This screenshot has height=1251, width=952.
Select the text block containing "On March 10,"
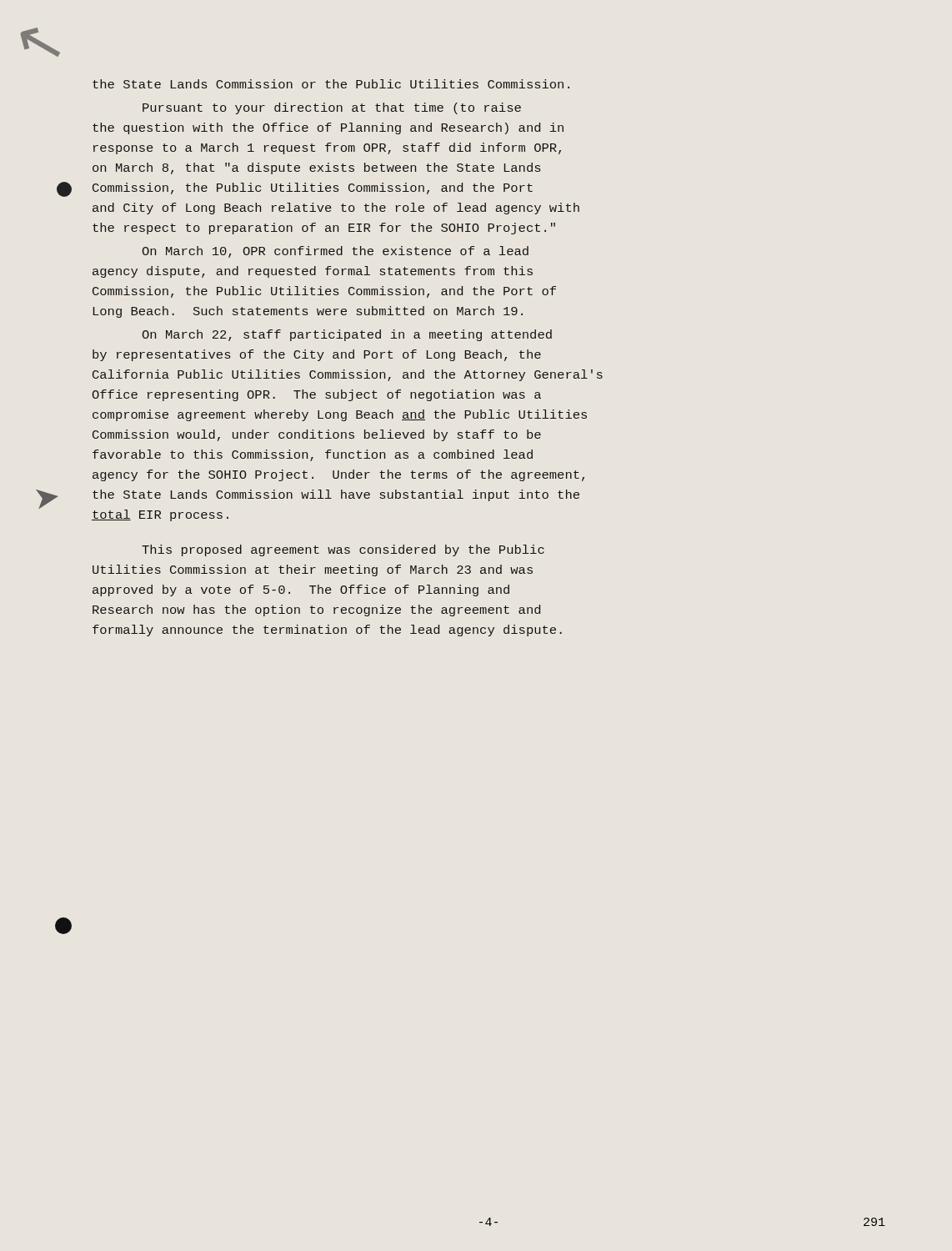pos(488,282)
